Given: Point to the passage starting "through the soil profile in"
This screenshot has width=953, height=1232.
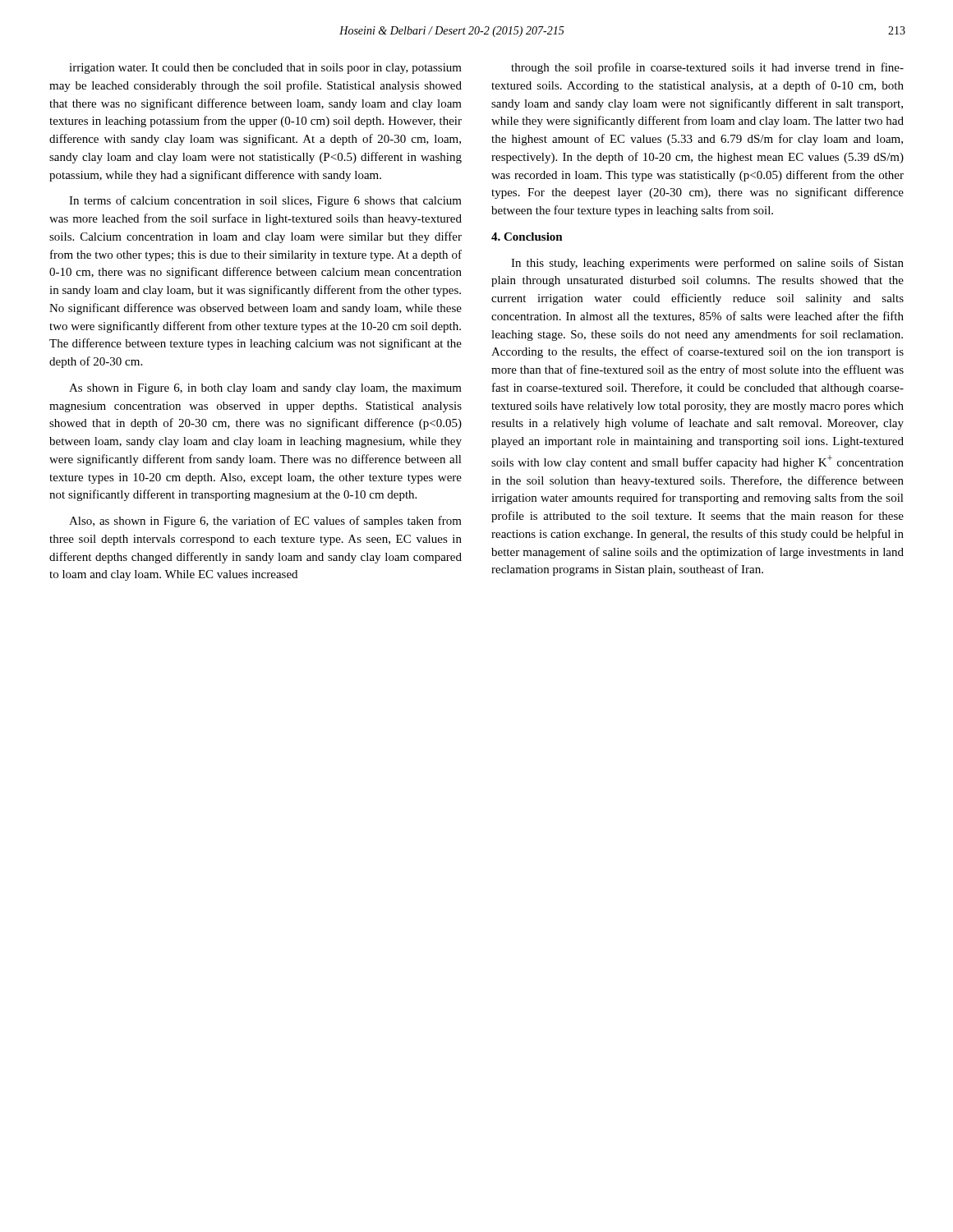Looking at the screenshot, I should point(698,140).
